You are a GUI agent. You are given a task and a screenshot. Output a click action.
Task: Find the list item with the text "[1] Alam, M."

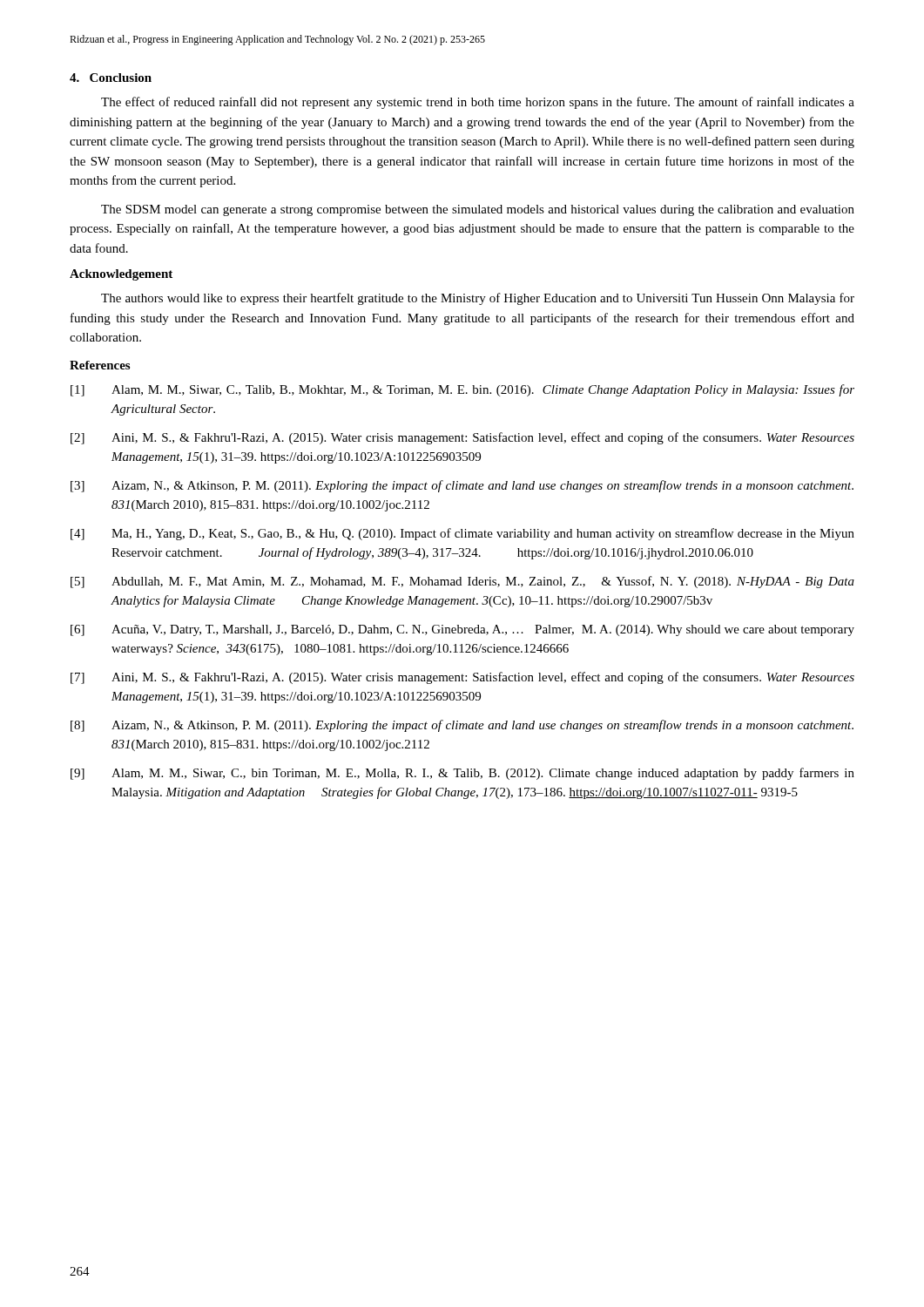pos(462,399)
